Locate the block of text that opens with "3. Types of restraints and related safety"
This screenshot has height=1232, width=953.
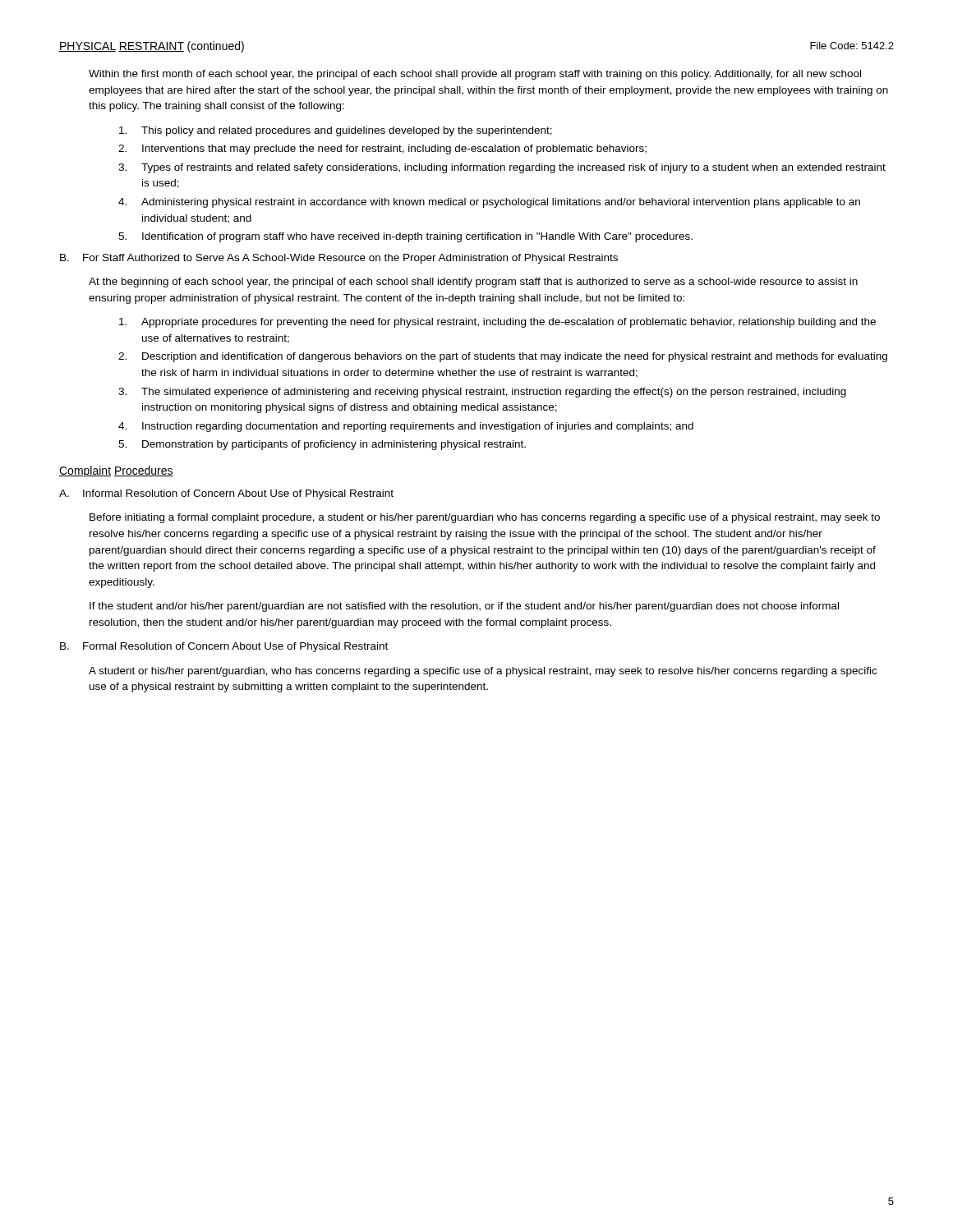point(506,175)
